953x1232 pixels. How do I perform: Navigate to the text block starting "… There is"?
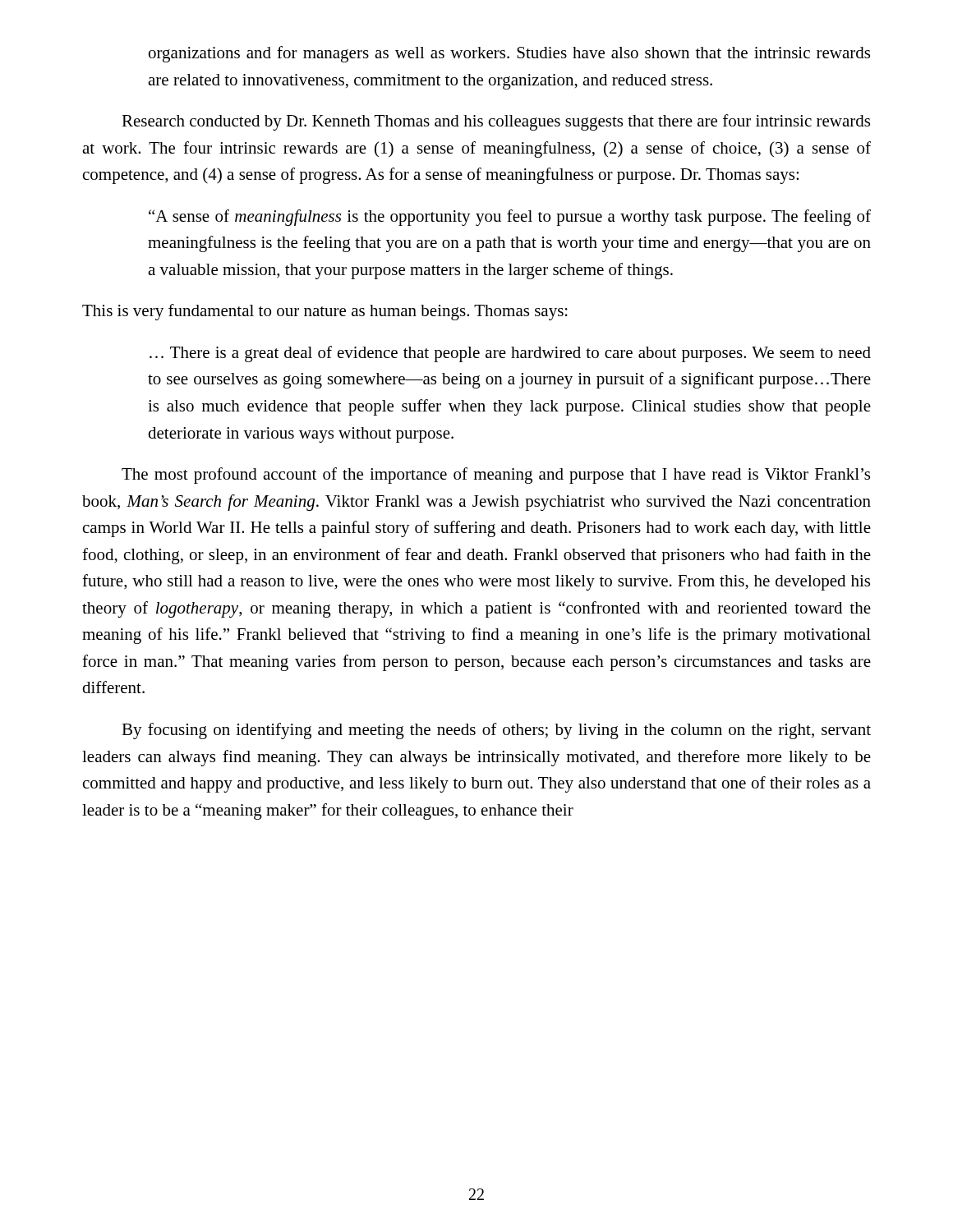pyautogui.click(x=509, y=393)
